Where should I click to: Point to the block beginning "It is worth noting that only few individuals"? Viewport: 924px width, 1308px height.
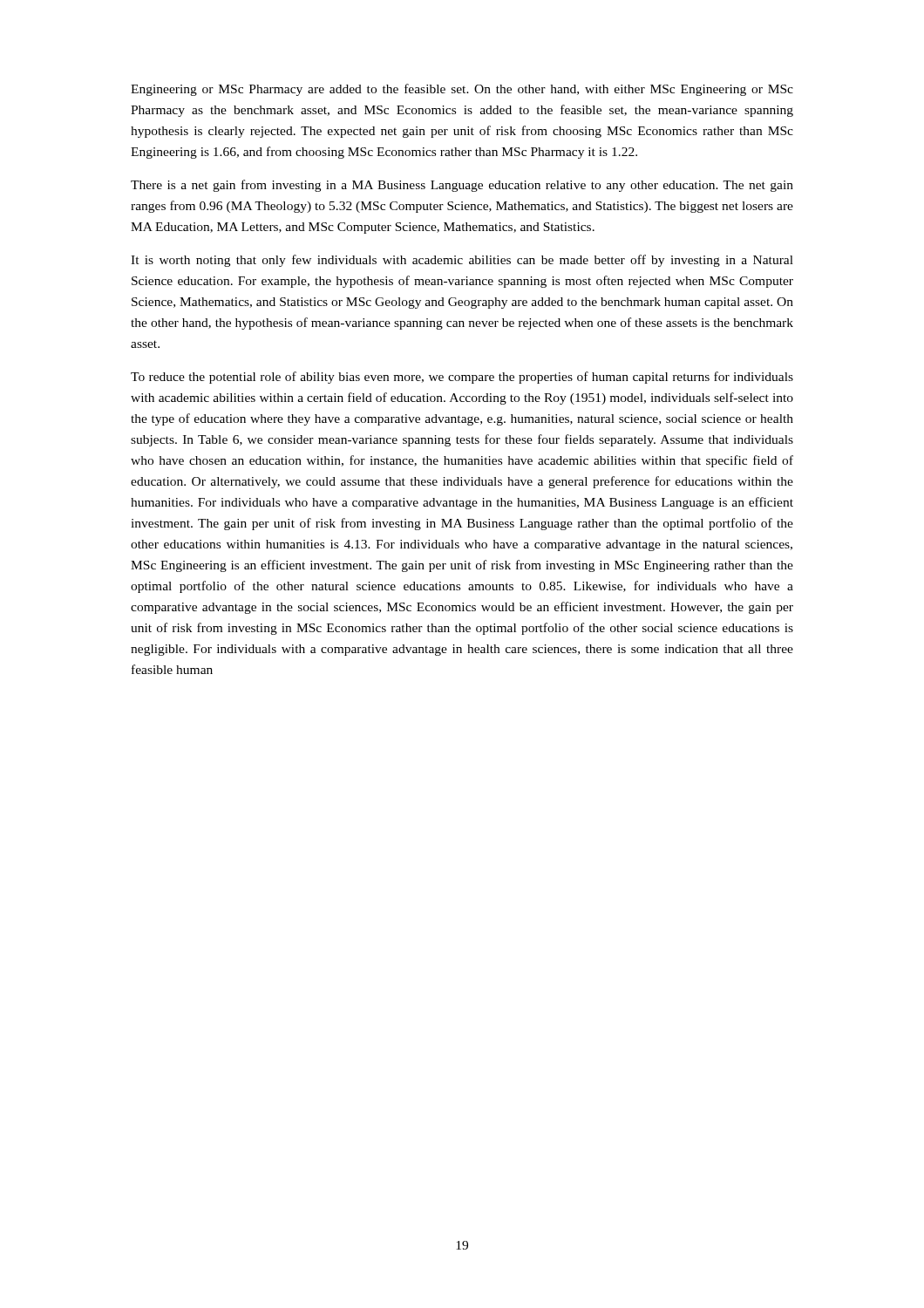coord(462,301)
